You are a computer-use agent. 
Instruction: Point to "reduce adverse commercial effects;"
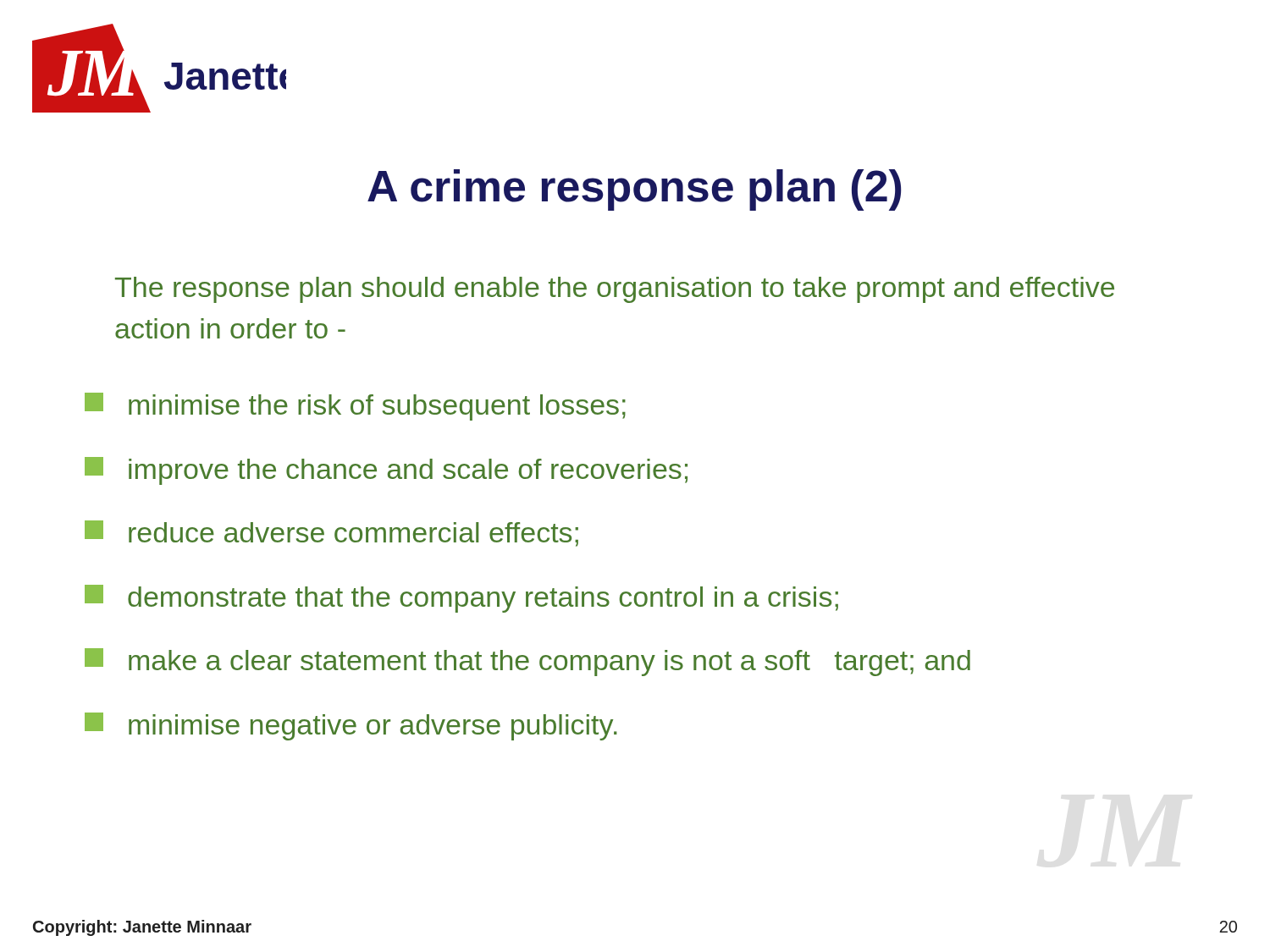click(331, 534)
